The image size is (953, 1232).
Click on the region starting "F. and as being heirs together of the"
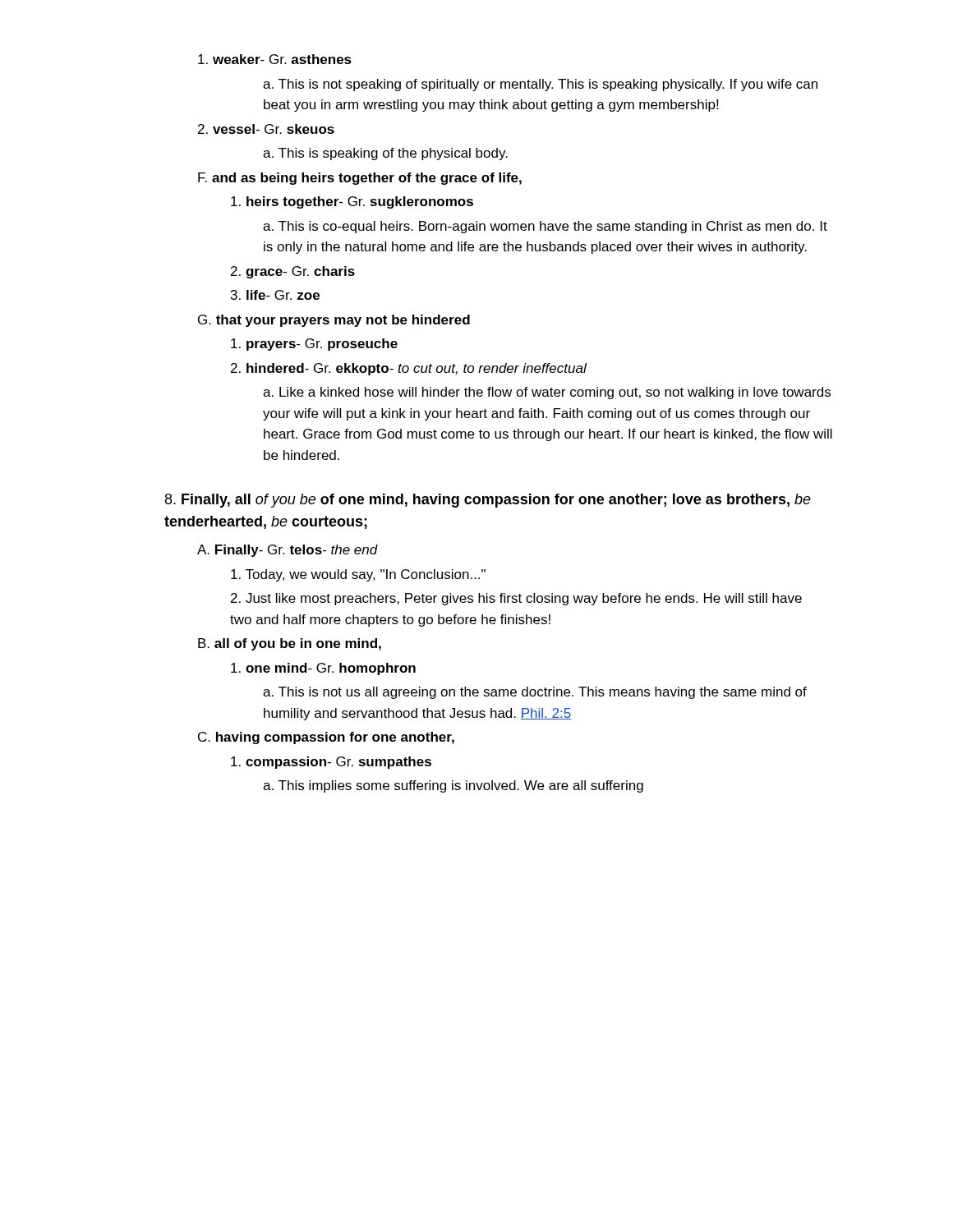click(x=360, y=177)
